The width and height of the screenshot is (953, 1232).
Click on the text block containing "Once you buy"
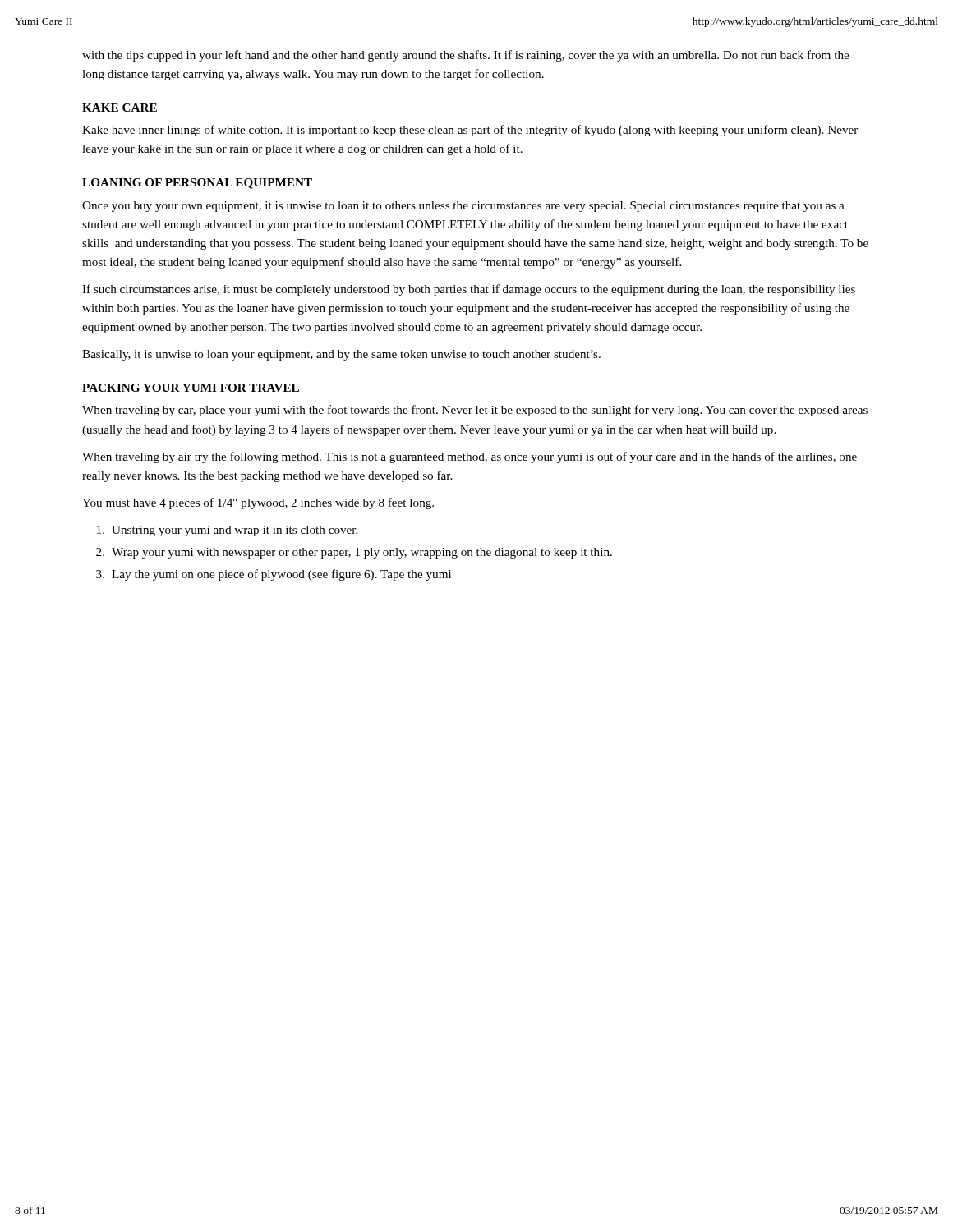[x=476, y=233]
